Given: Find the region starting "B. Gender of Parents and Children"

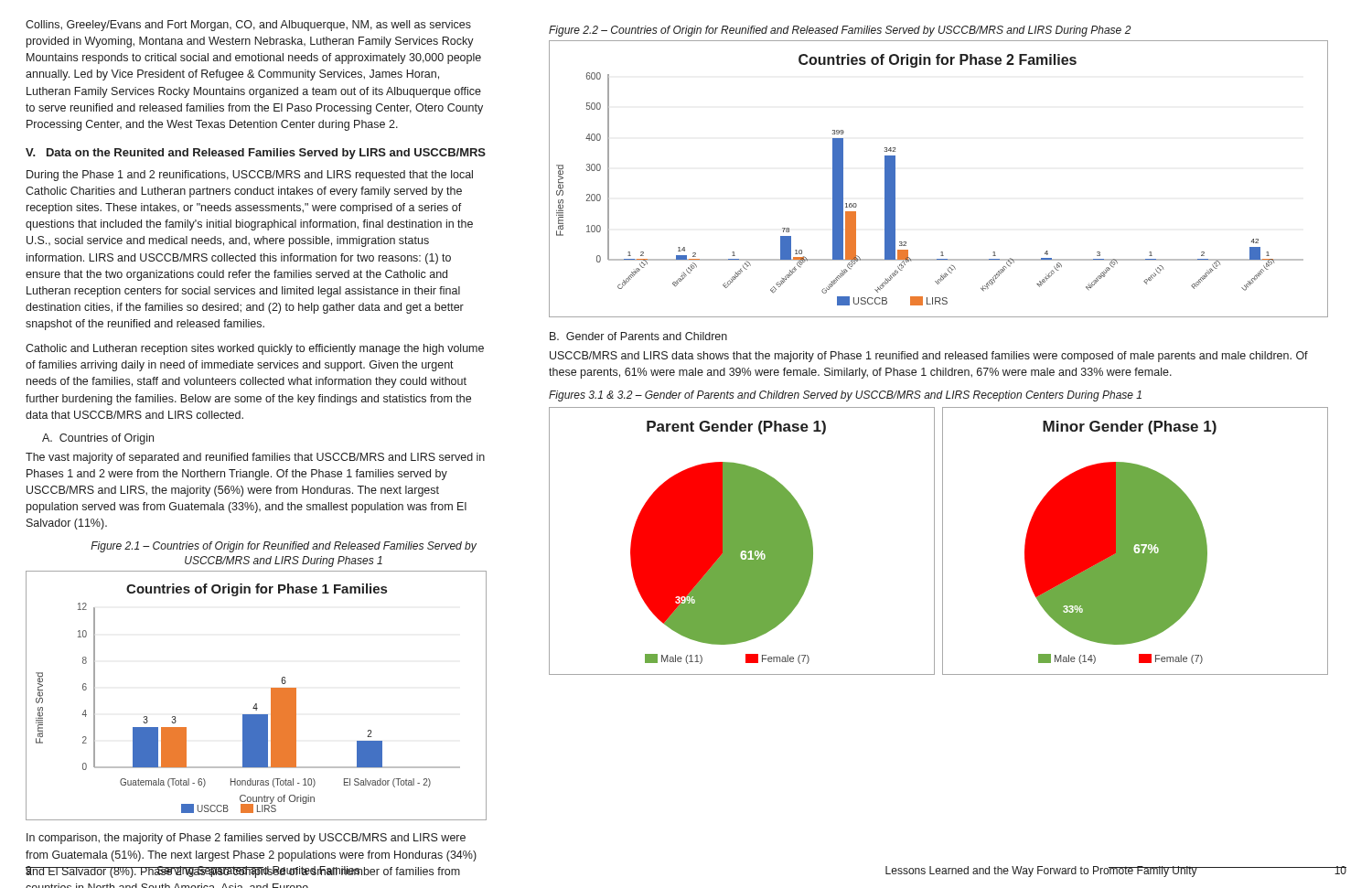Looking at the screenshot, I should tap(638, 337).
